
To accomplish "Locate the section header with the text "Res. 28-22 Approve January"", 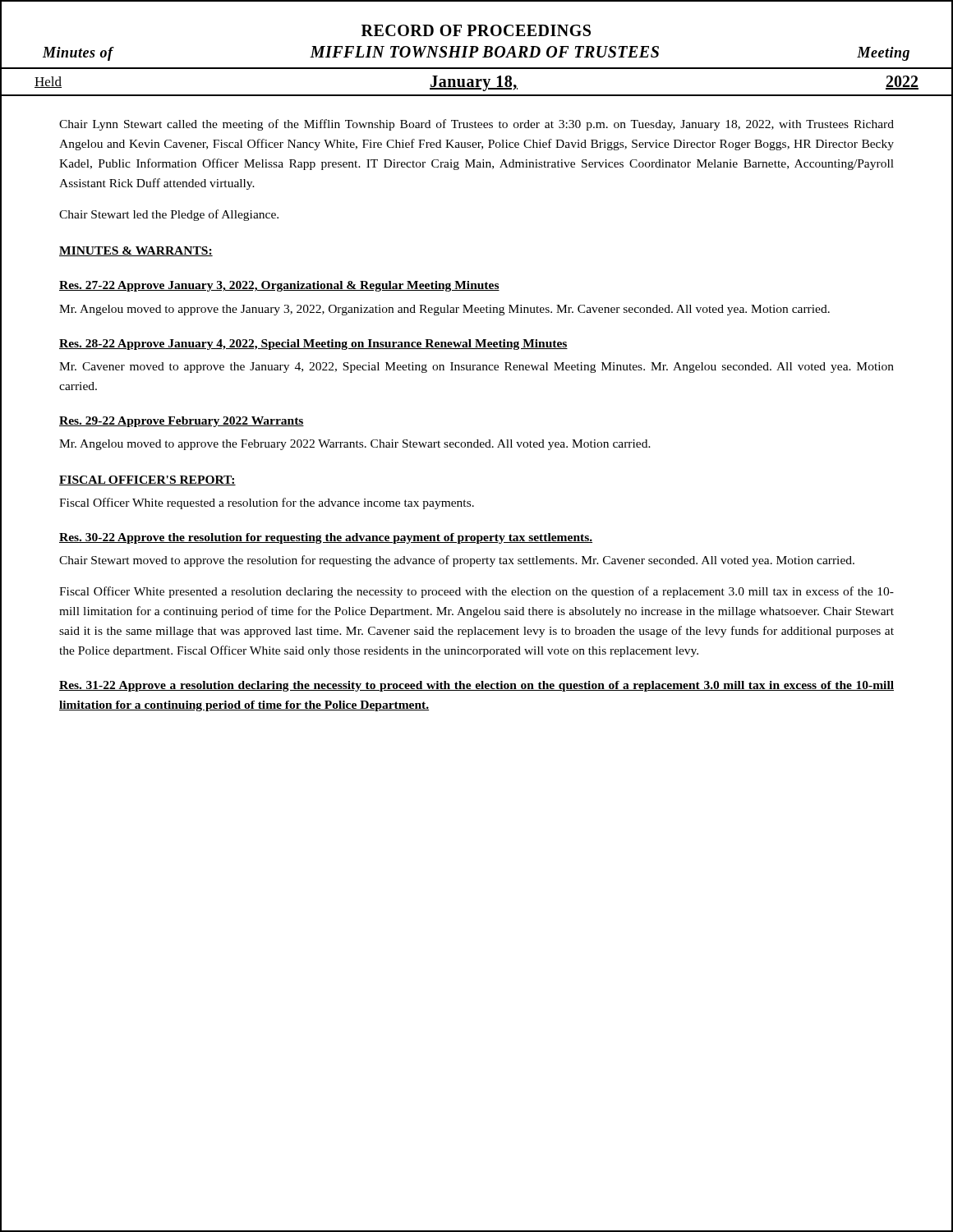I will (x=313, y=342).
